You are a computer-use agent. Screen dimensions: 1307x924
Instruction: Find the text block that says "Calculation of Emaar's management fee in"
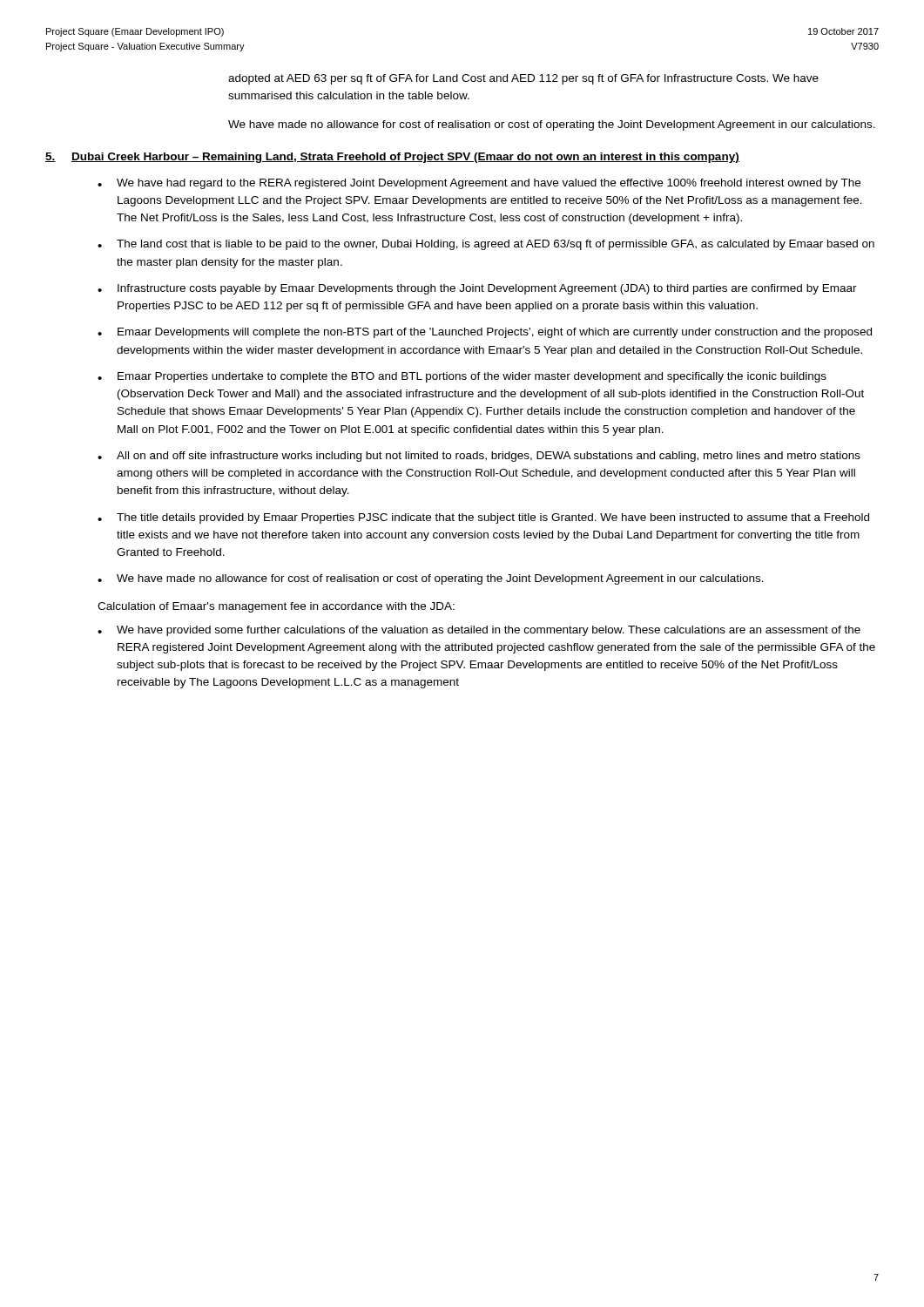pos(276,606)
